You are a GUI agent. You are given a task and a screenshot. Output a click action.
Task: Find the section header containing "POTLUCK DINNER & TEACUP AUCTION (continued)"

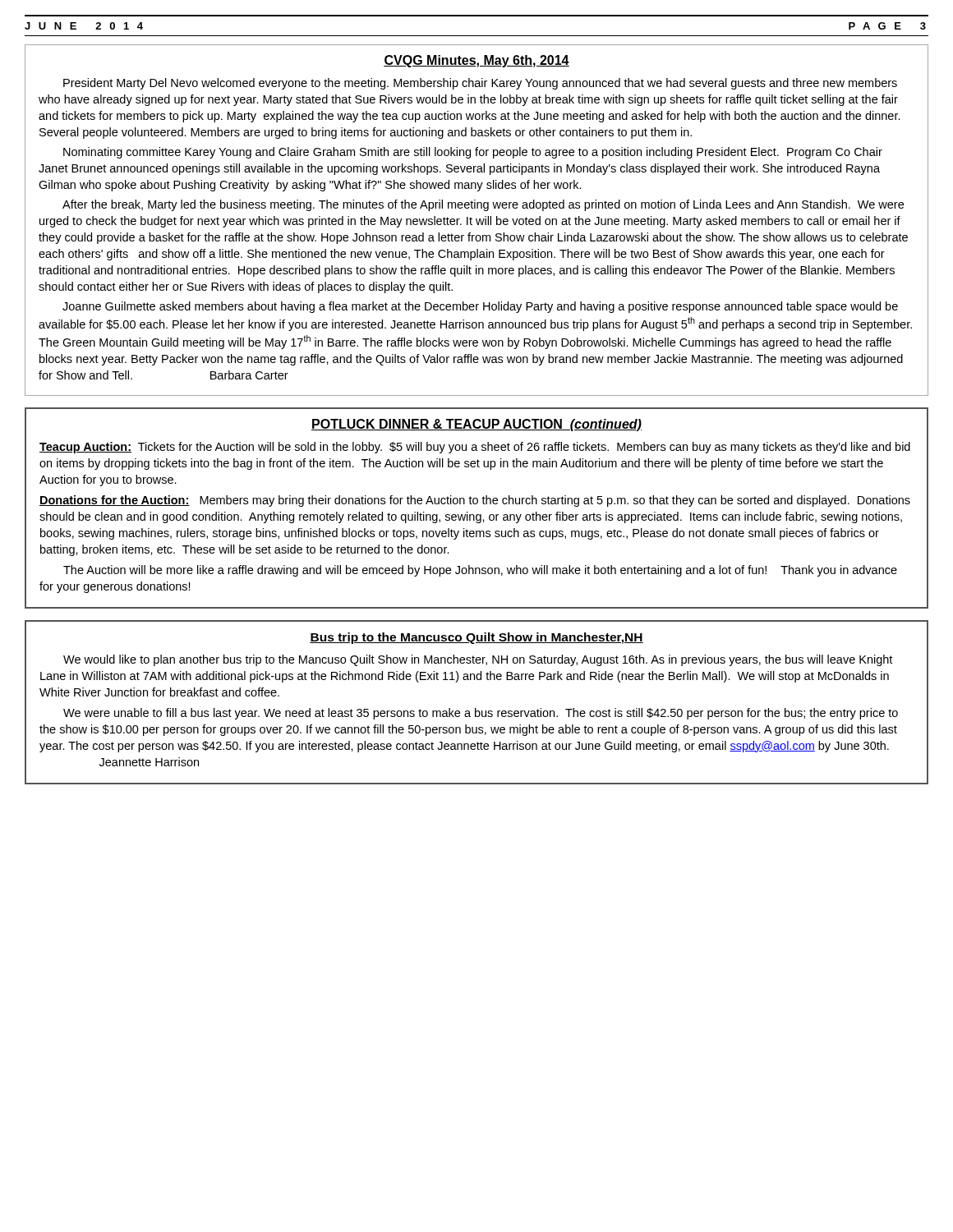[x=476, y=424]
